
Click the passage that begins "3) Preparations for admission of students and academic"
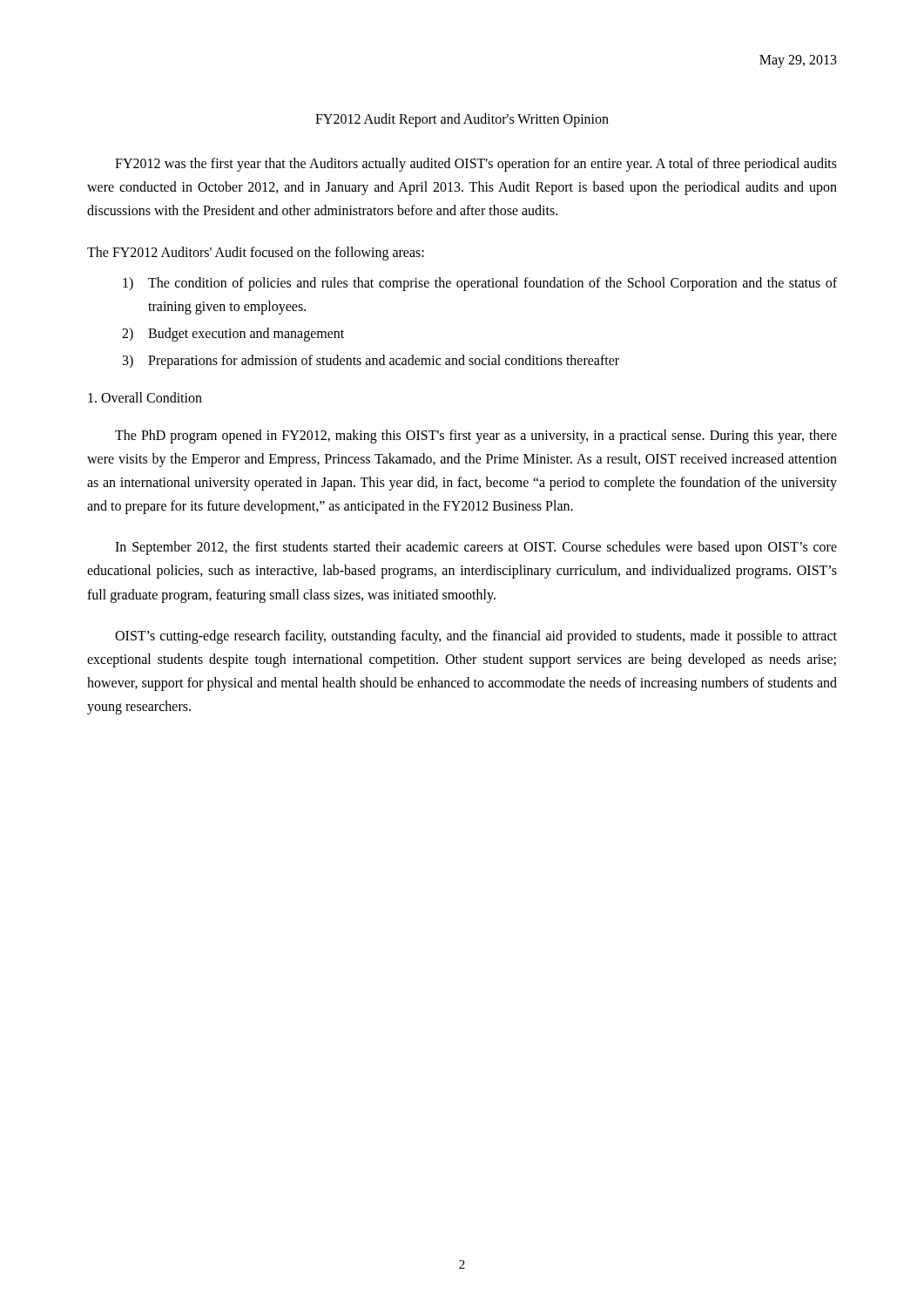pyautogui.click(x=479, y=361)
